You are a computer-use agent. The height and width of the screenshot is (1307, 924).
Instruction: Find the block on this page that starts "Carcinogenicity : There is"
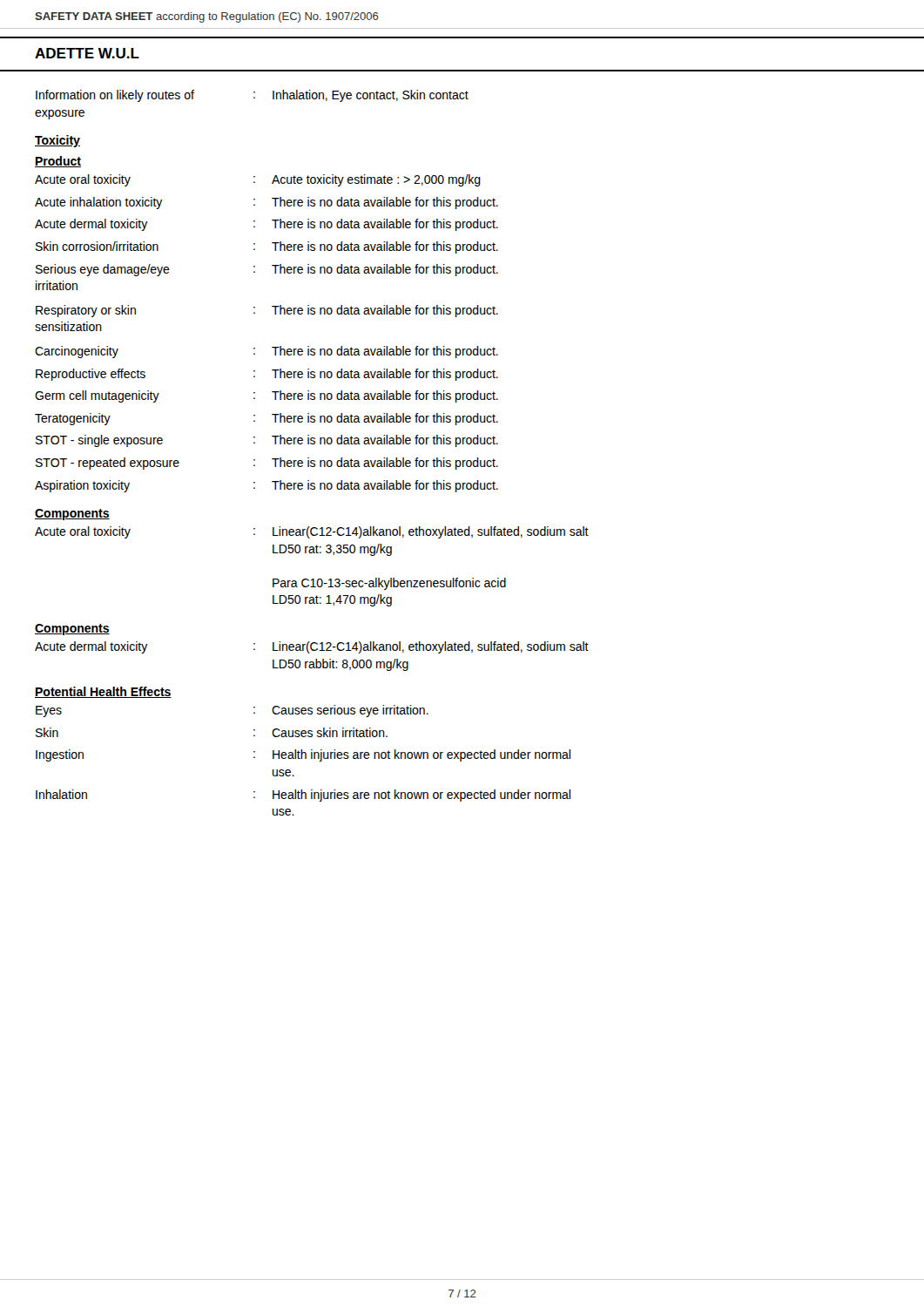tap(462, 352)
